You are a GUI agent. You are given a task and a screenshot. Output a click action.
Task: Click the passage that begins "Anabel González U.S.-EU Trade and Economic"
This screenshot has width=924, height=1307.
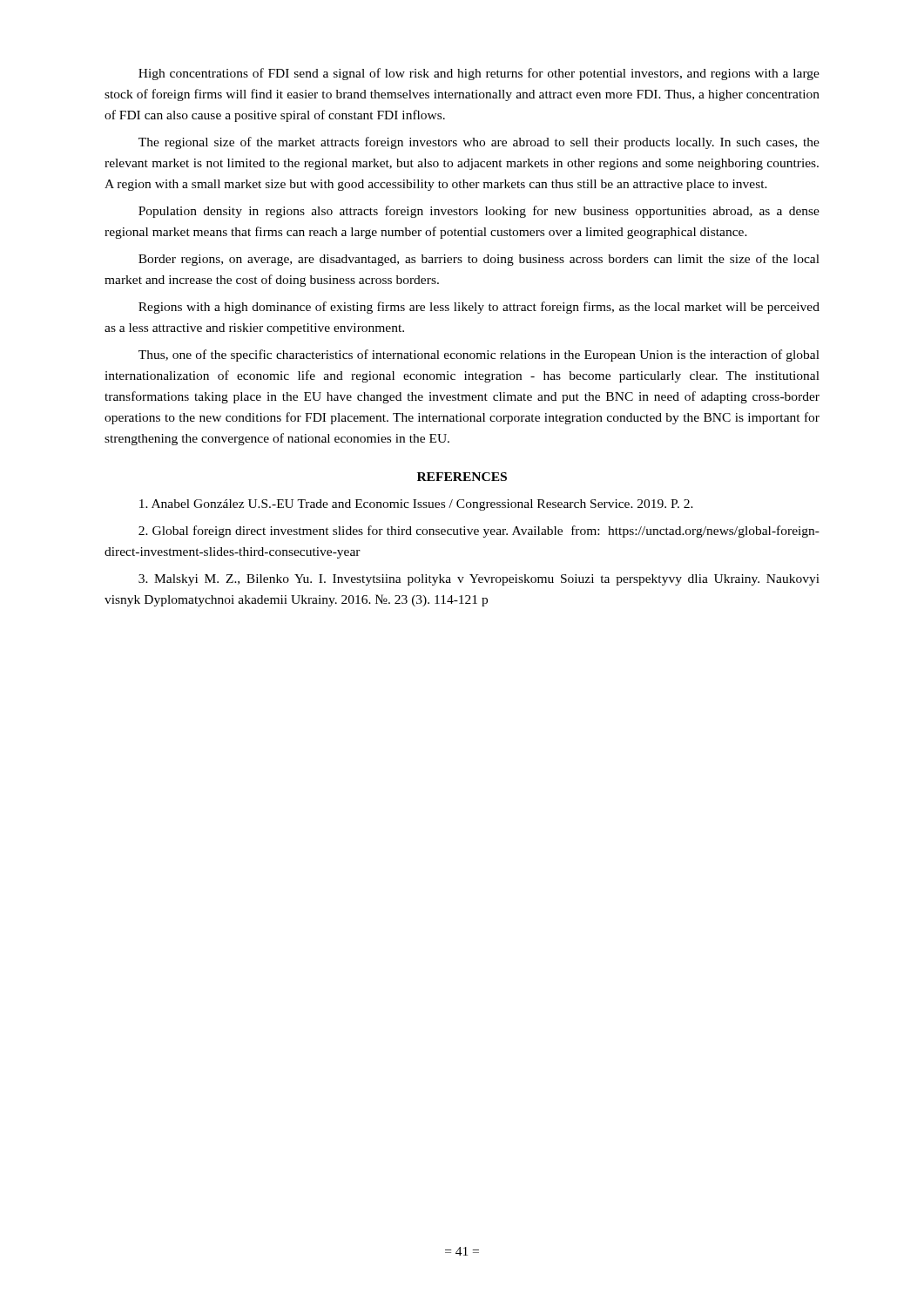point(416,503)
